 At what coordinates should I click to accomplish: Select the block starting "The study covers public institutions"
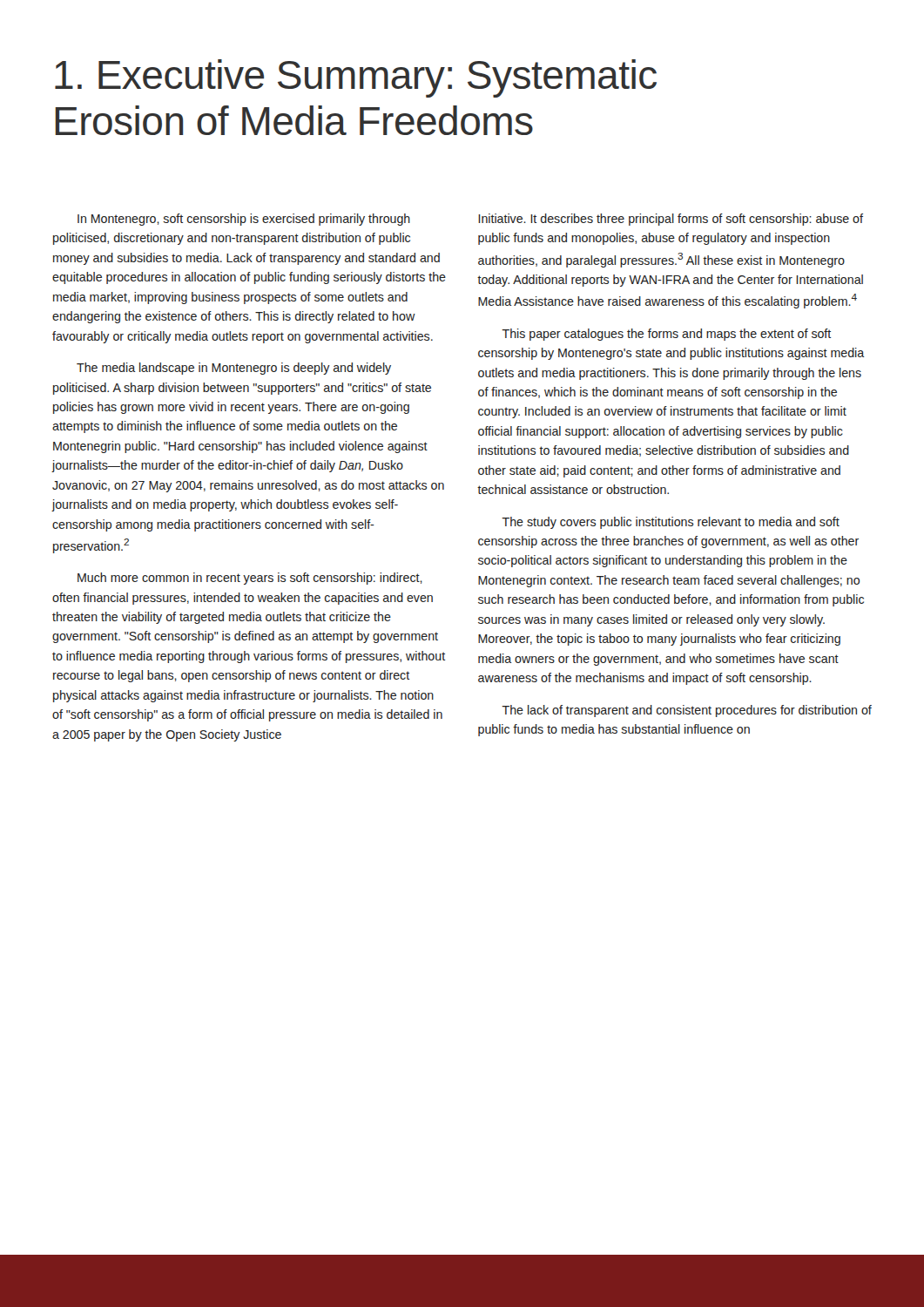point(675,600)
